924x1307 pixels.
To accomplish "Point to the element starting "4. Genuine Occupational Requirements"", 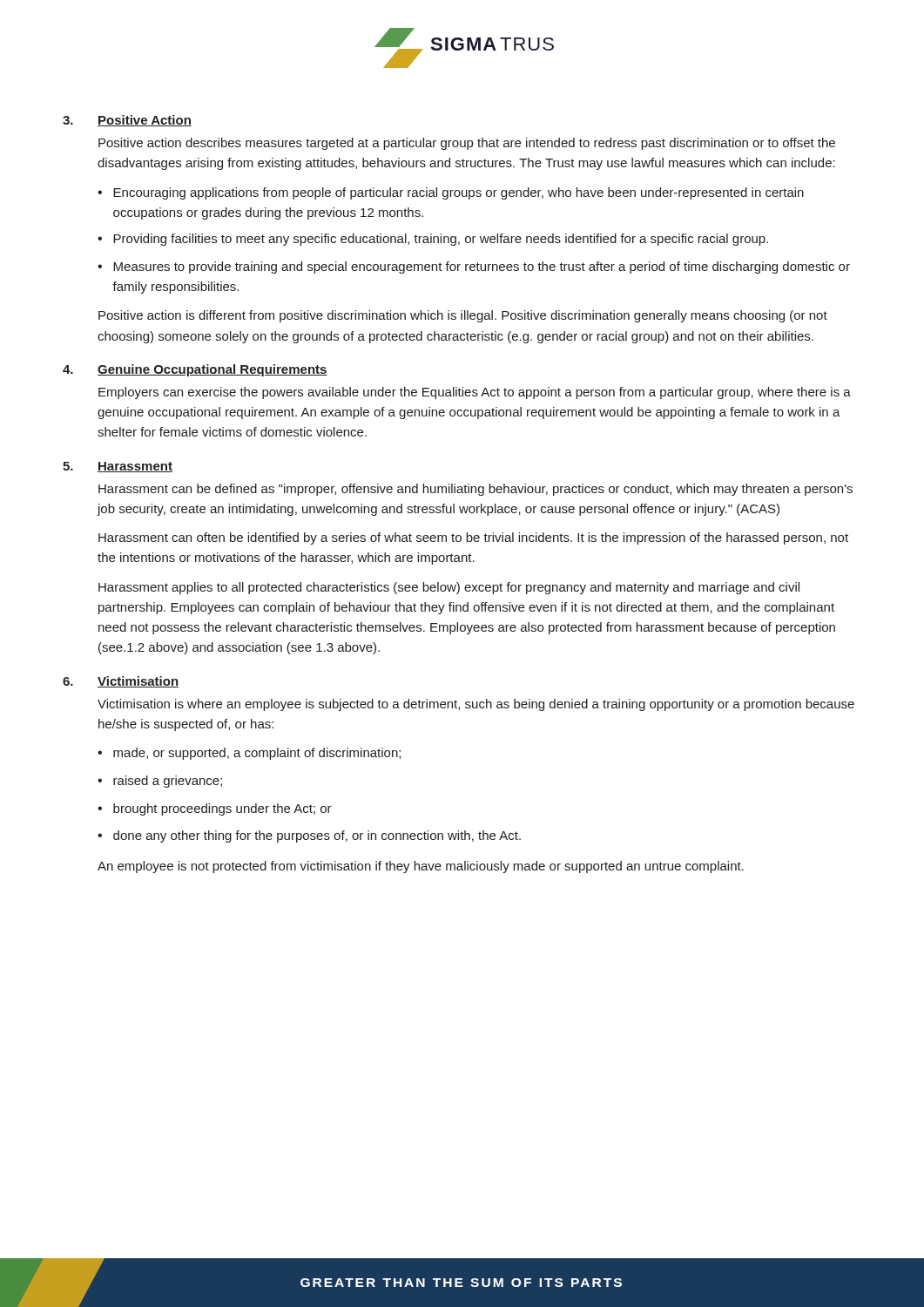I will tap(195, 369).
